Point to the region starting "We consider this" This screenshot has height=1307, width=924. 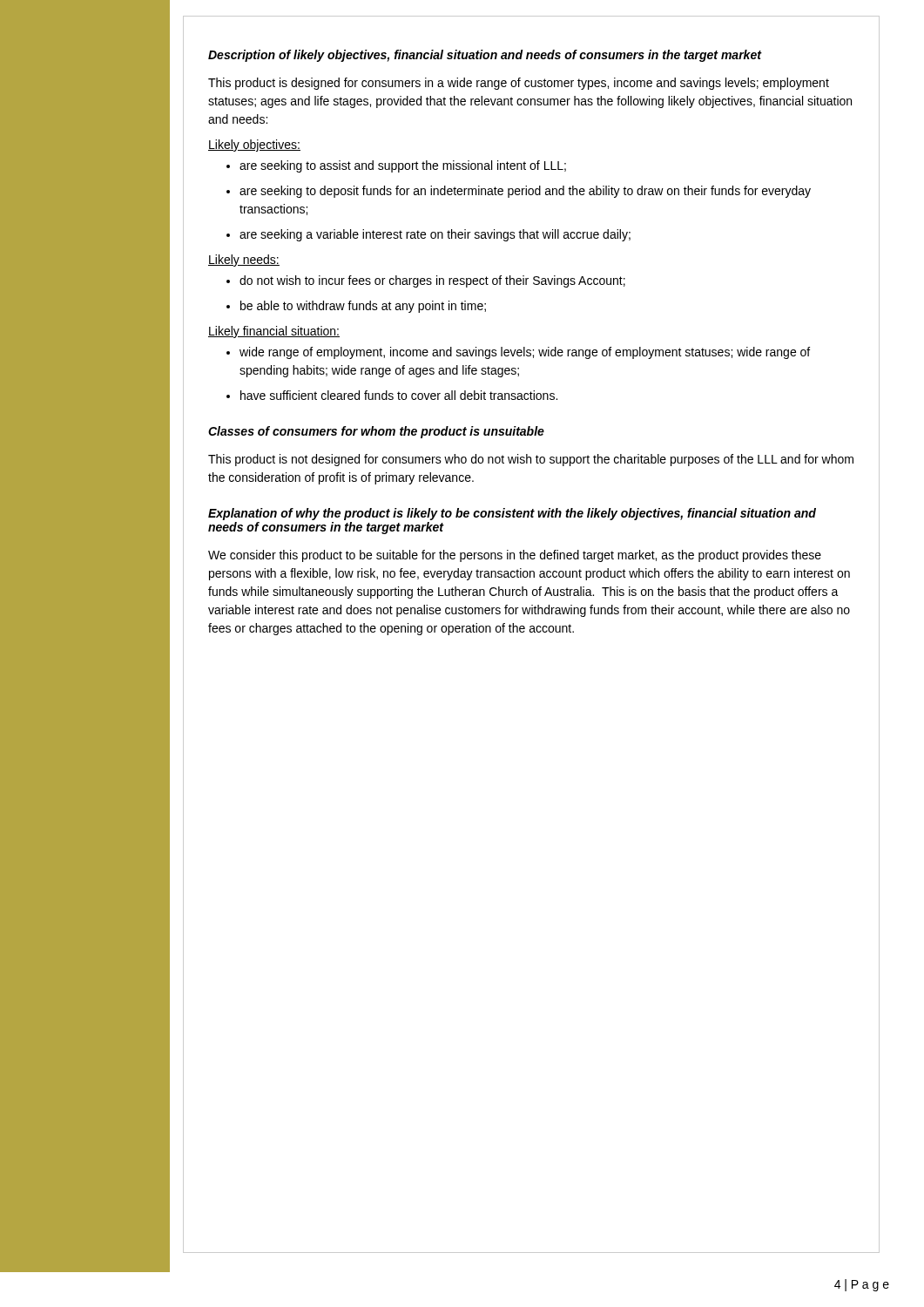531,592
